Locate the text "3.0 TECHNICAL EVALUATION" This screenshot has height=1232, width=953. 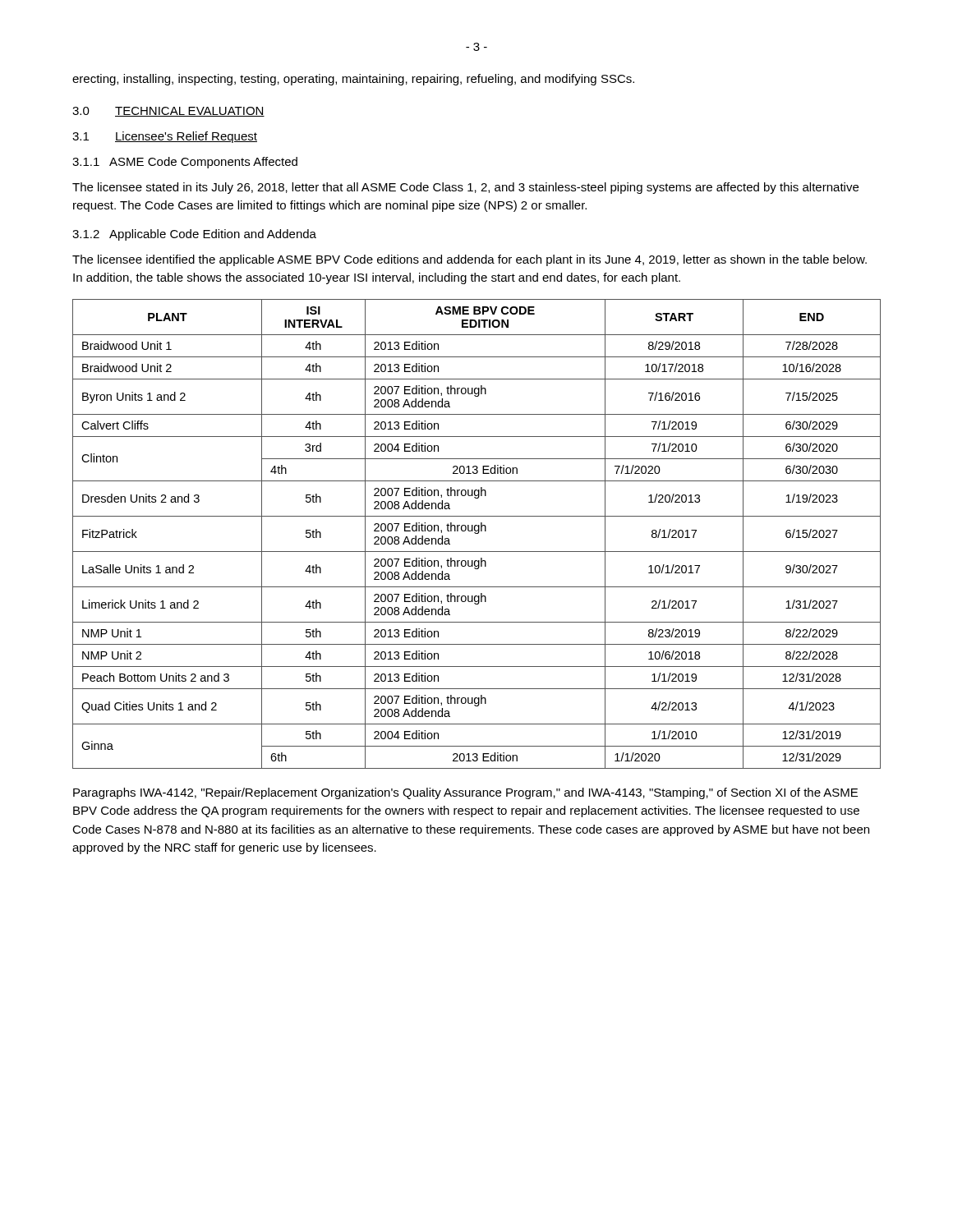(168, 110)
